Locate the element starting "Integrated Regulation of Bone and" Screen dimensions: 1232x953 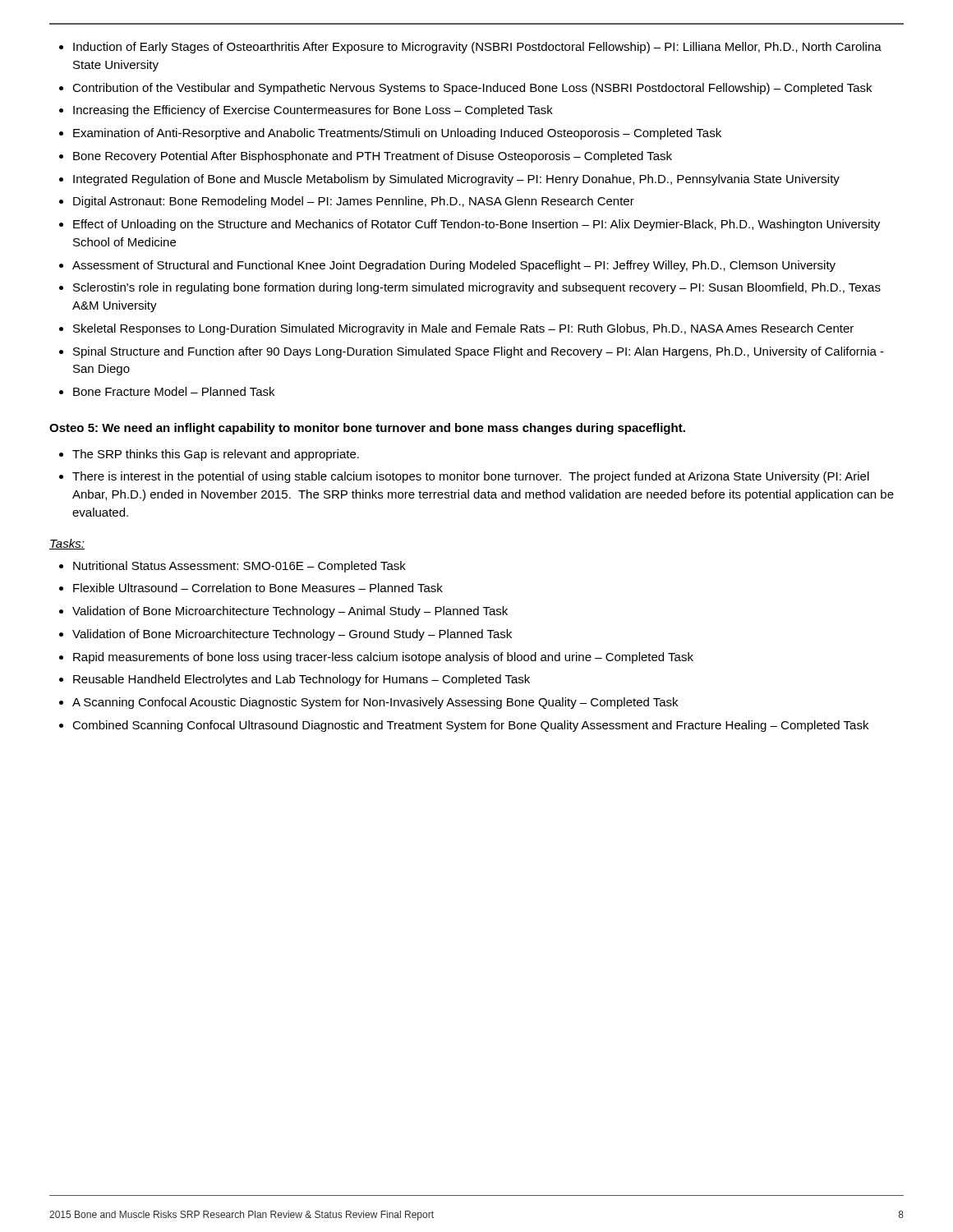point(456,178)
